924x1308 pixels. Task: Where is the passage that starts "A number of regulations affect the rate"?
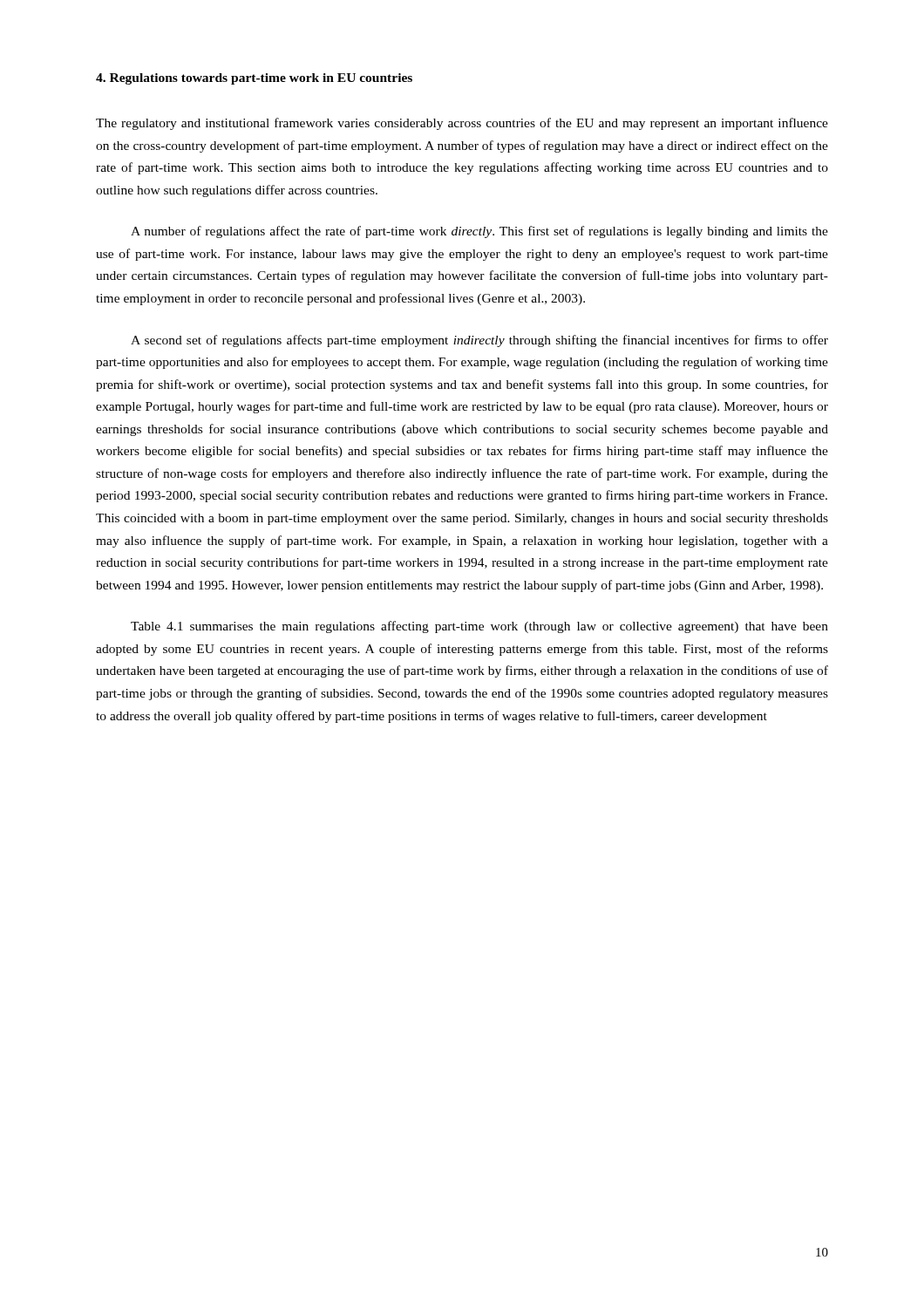coord(462,264)
